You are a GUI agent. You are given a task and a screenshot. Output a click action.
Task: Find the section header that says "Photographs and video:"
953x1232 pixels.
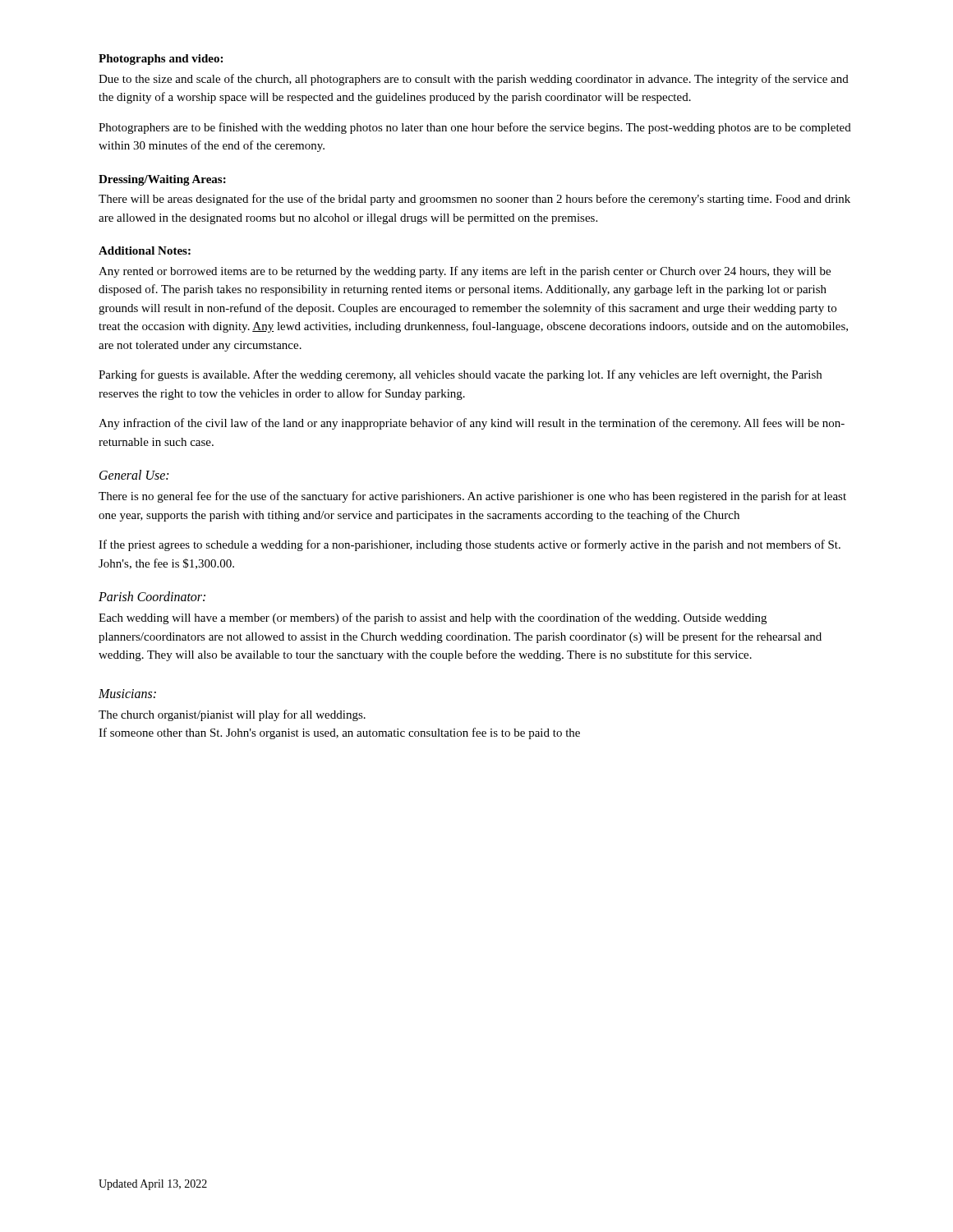pos(161,58)
